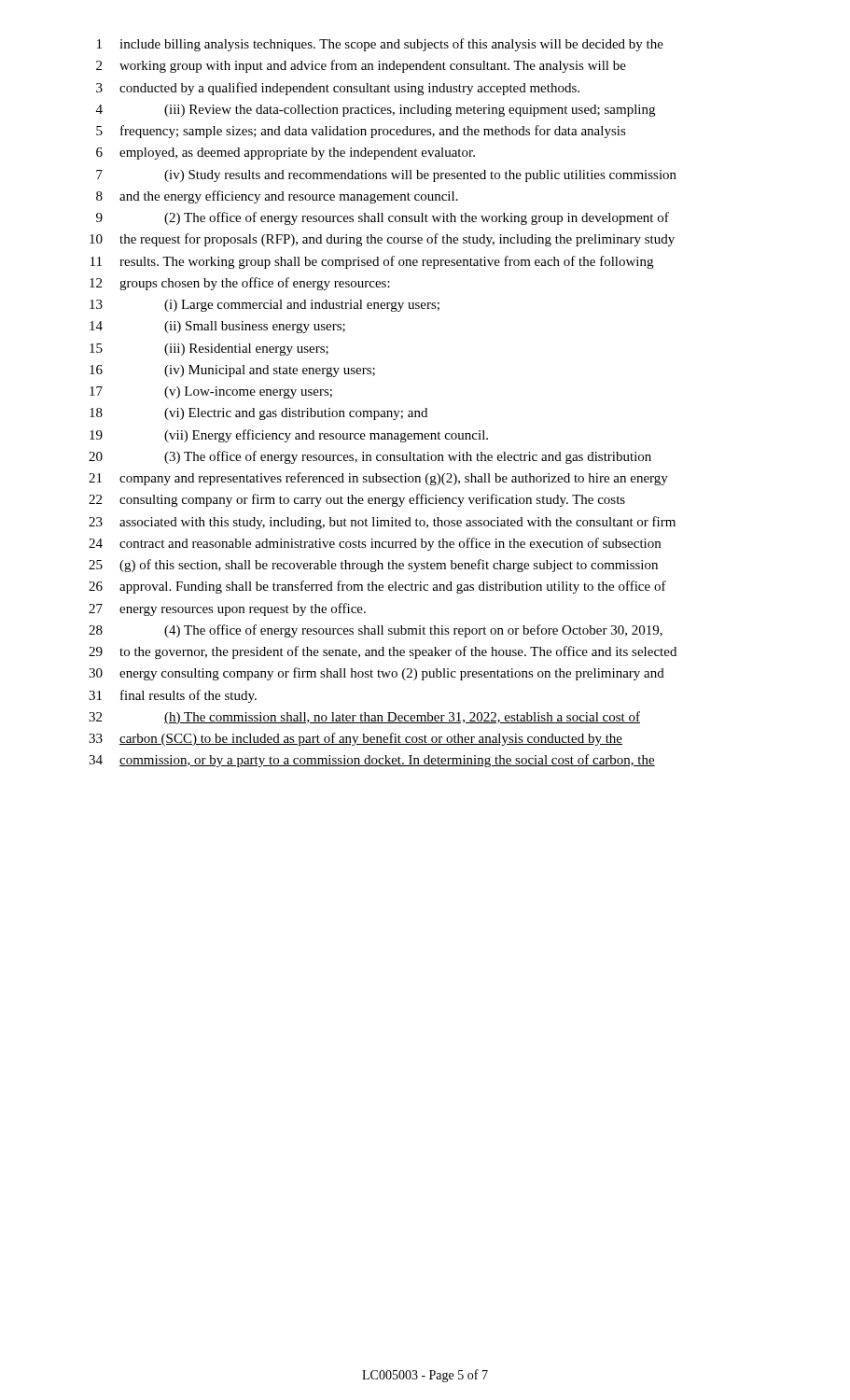Click on the list item with the text "18 (vi) Electric and gas distribution company; and"
The image size is (850, 1400).
pyautogui.click(x=425, y=413)
